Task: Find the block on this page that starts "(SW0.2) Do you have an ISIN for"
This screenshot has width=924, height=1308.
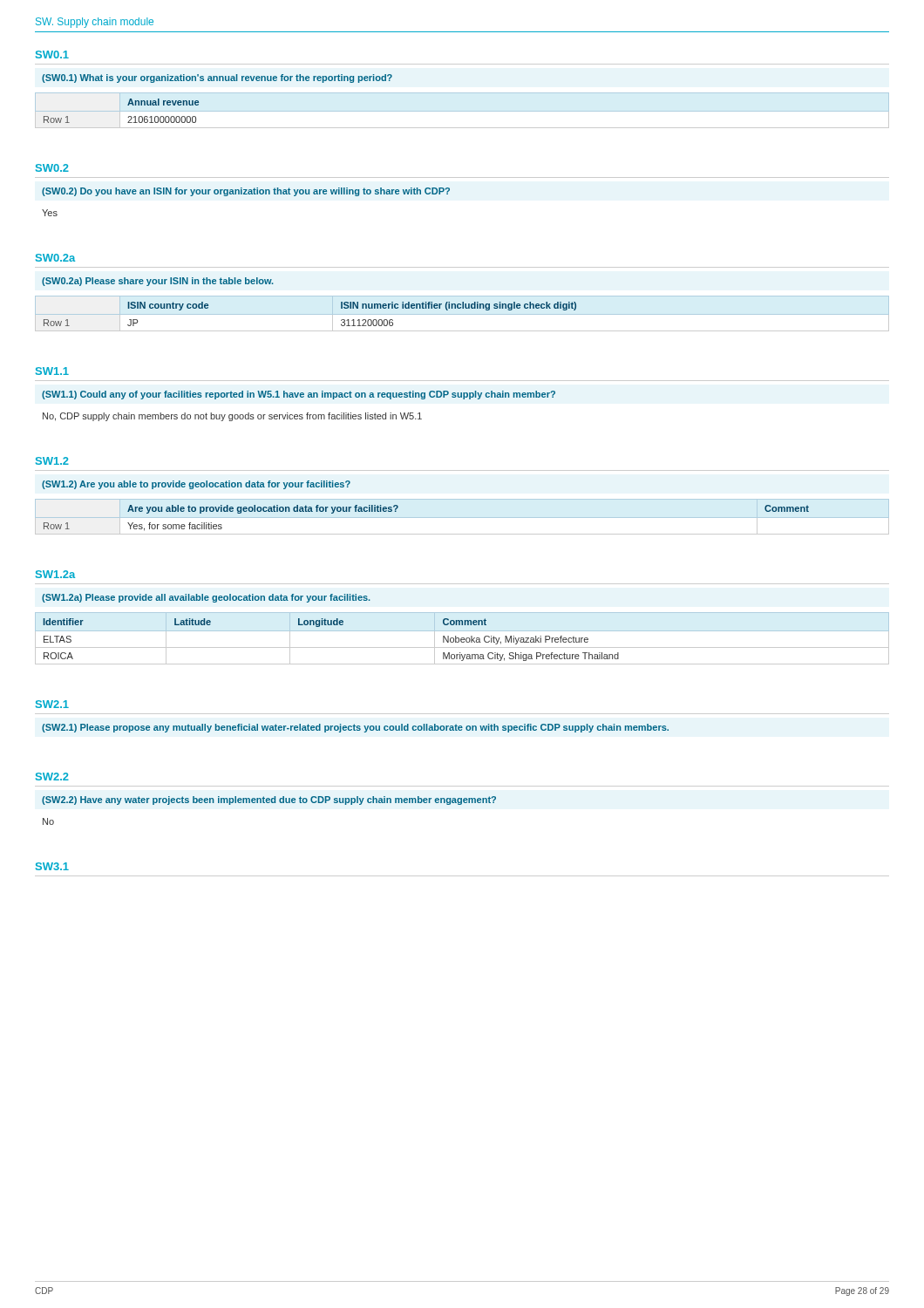Action: click(246, 191)
